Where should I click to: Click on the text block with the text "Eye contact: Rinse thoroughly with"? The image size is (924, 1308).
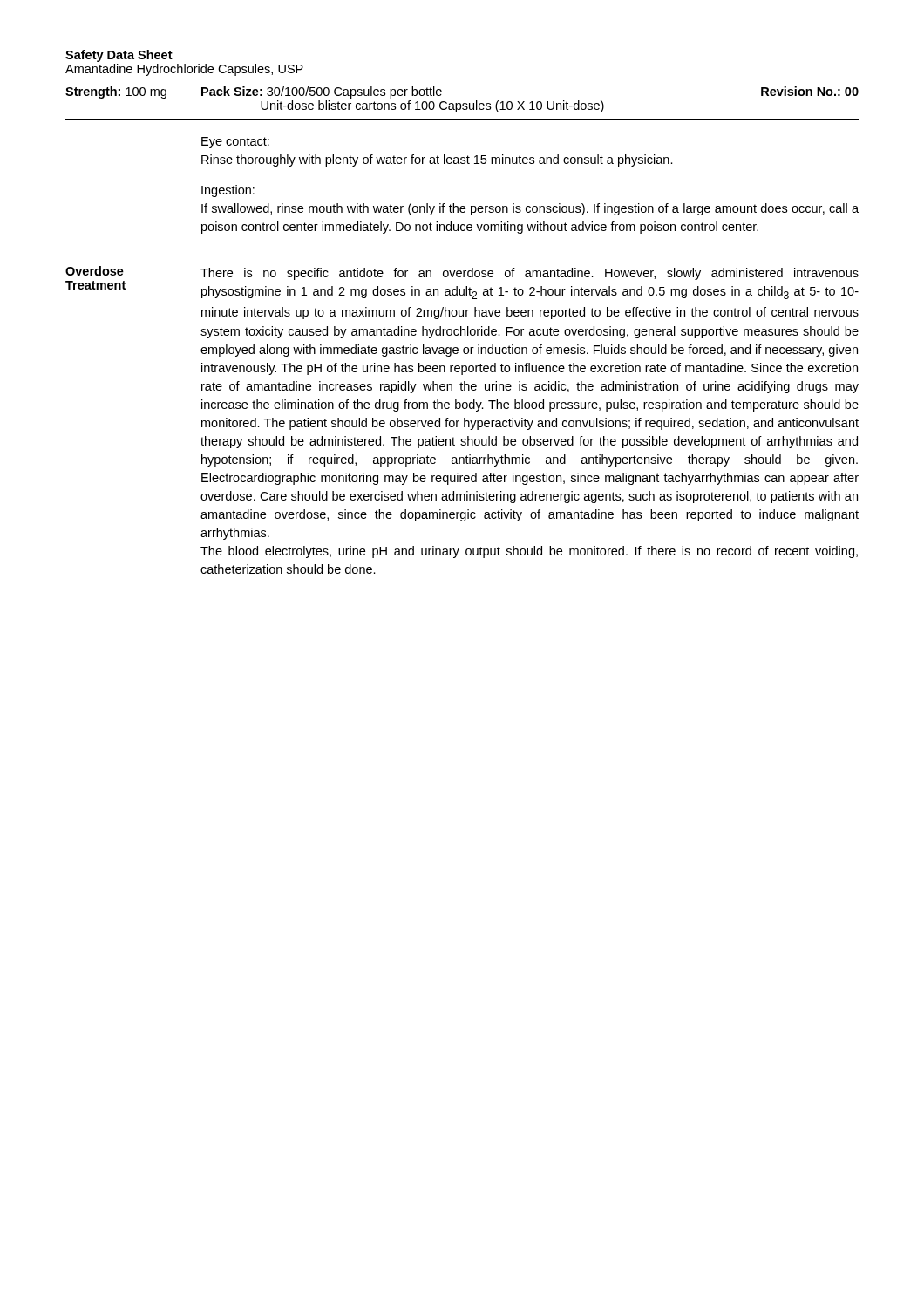[530, 151]
